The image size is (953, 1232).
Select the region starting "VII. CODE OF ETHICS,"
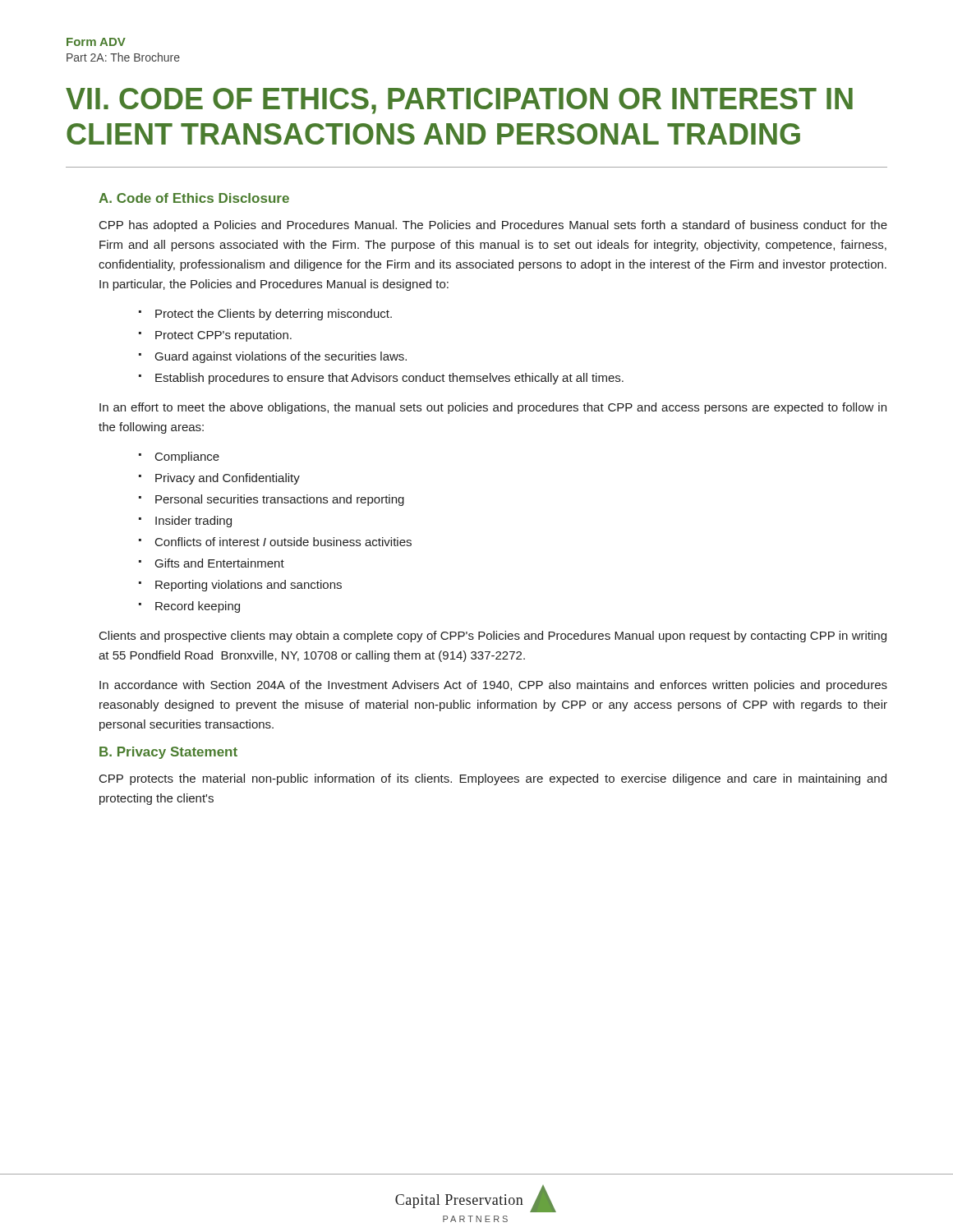coord(460,116)
